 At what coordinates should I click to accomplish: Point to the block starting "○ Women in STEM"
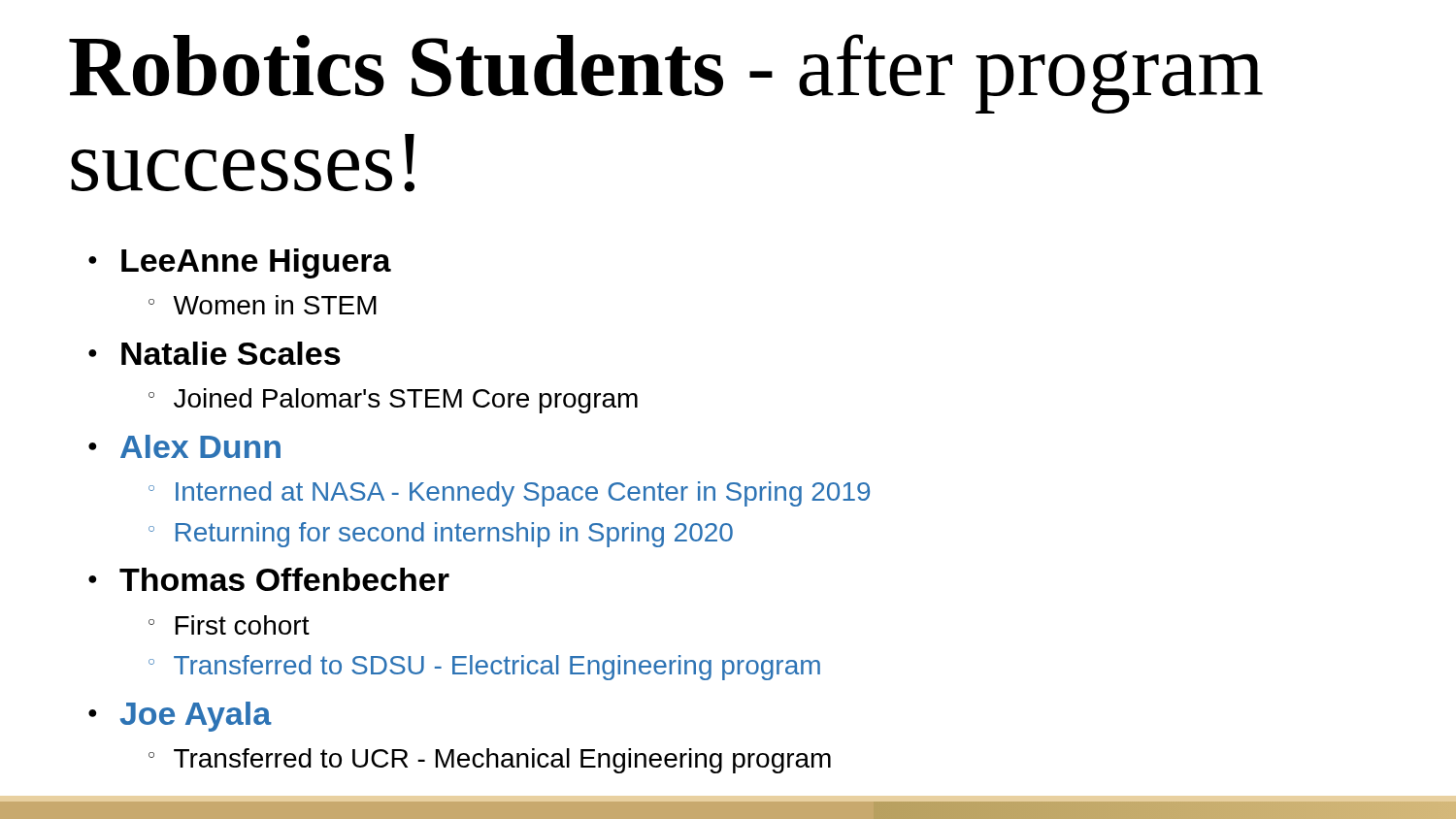tap(263, 305)
